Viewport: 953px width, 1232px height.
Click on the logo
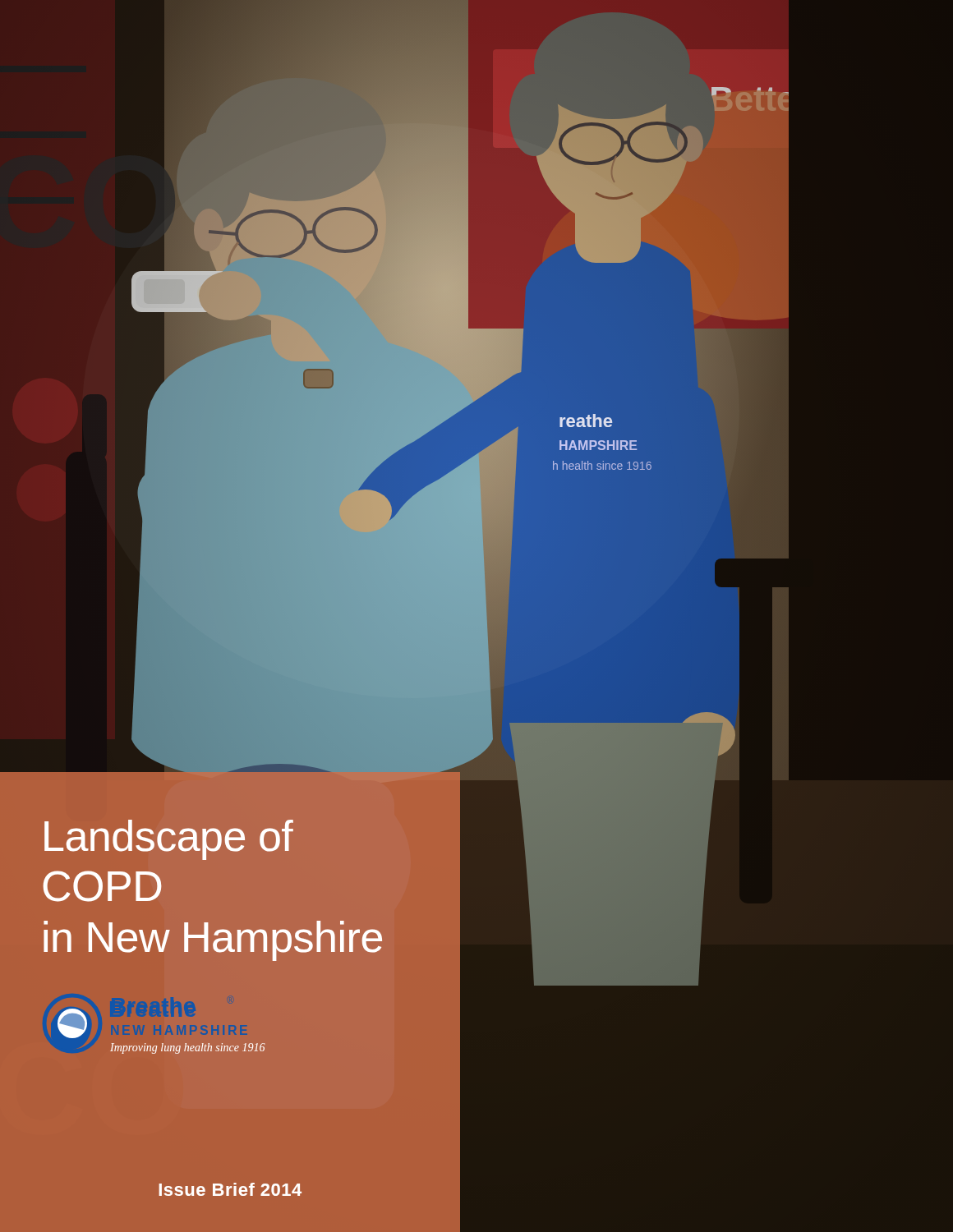230,1029
